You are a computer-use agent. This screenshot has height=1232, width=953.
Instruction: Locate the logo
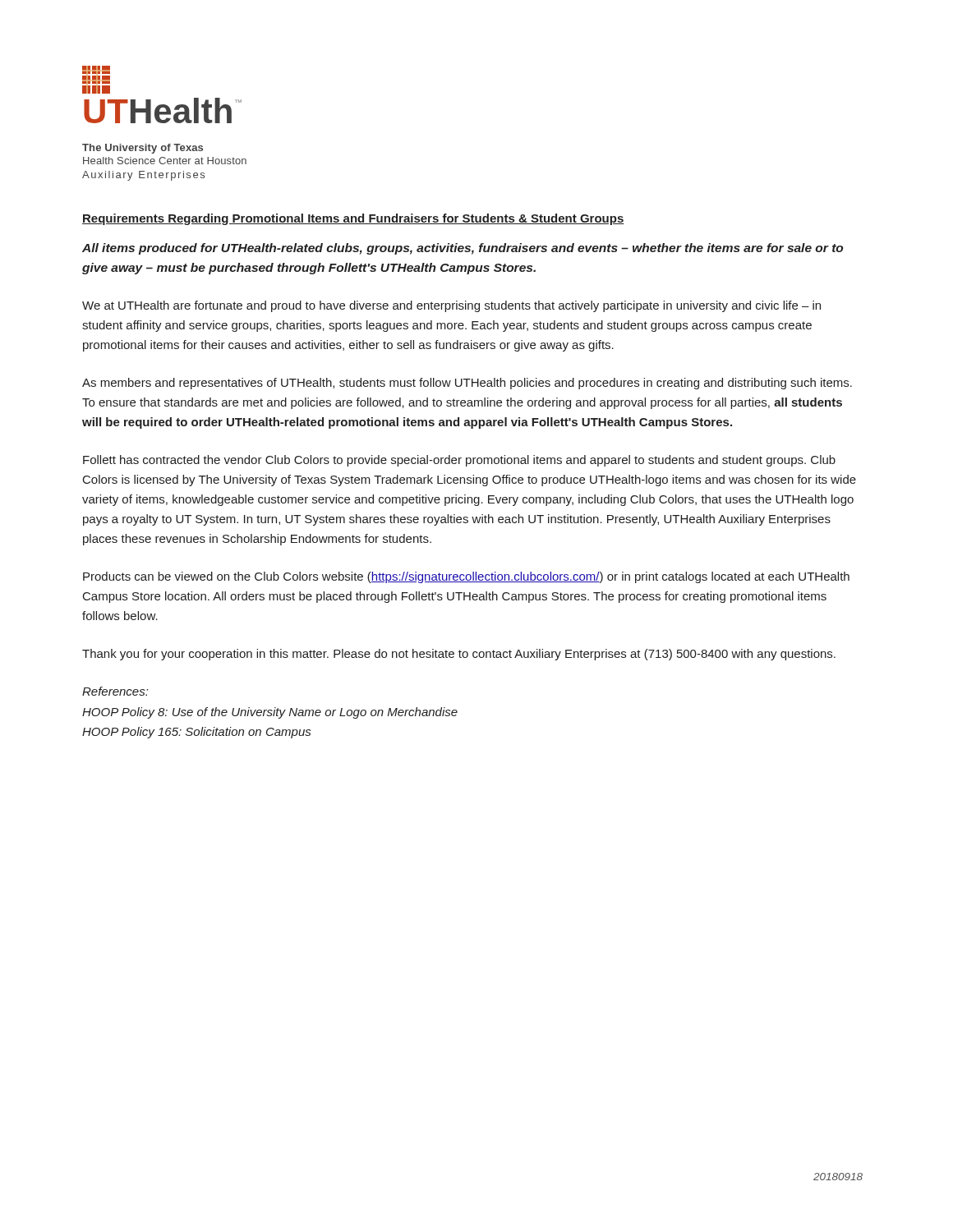pyautogui.click(x=472, y=124)
